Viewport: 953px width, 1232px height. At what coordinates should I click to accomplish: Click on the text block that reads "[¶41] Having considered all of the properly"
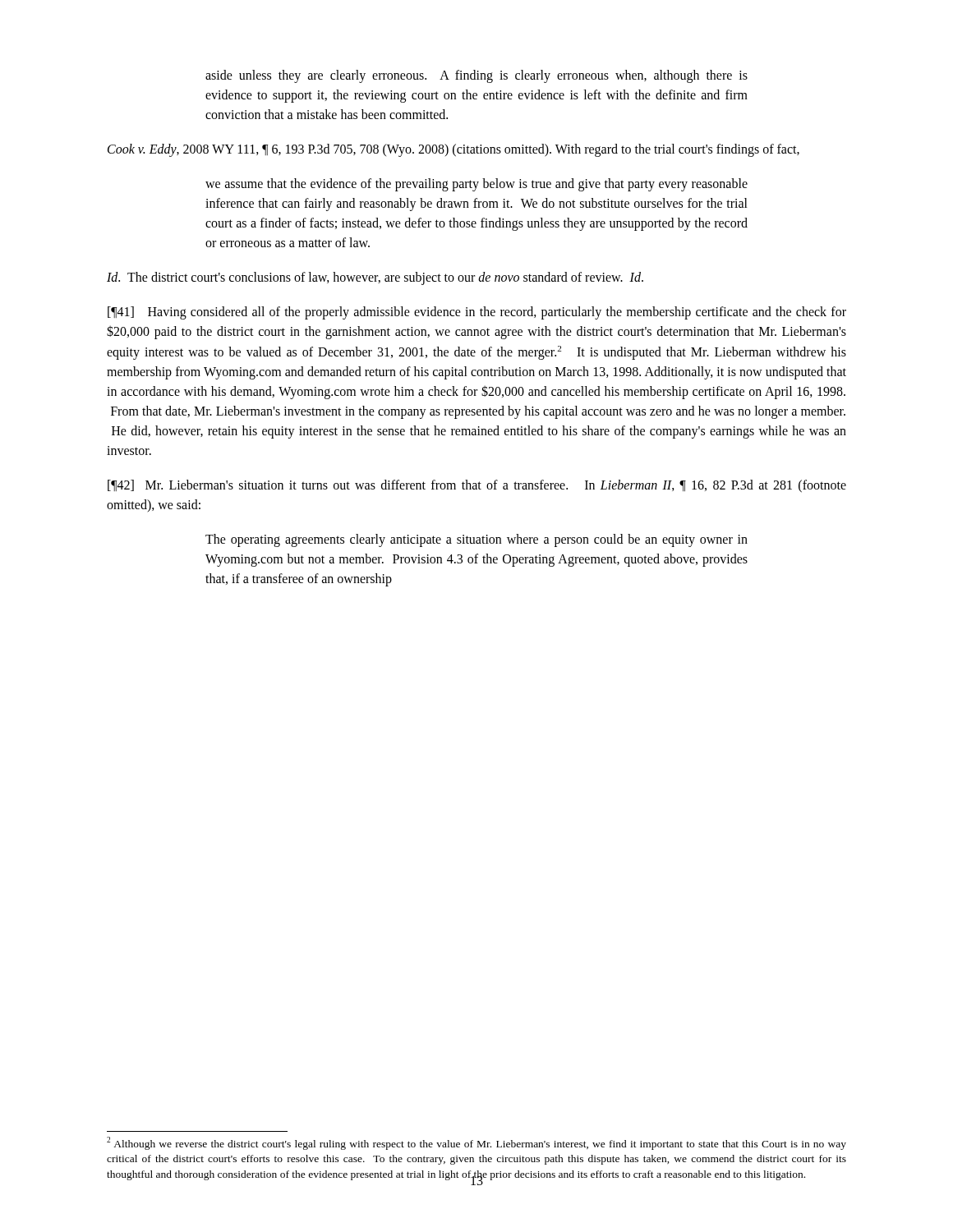(476, 381)
